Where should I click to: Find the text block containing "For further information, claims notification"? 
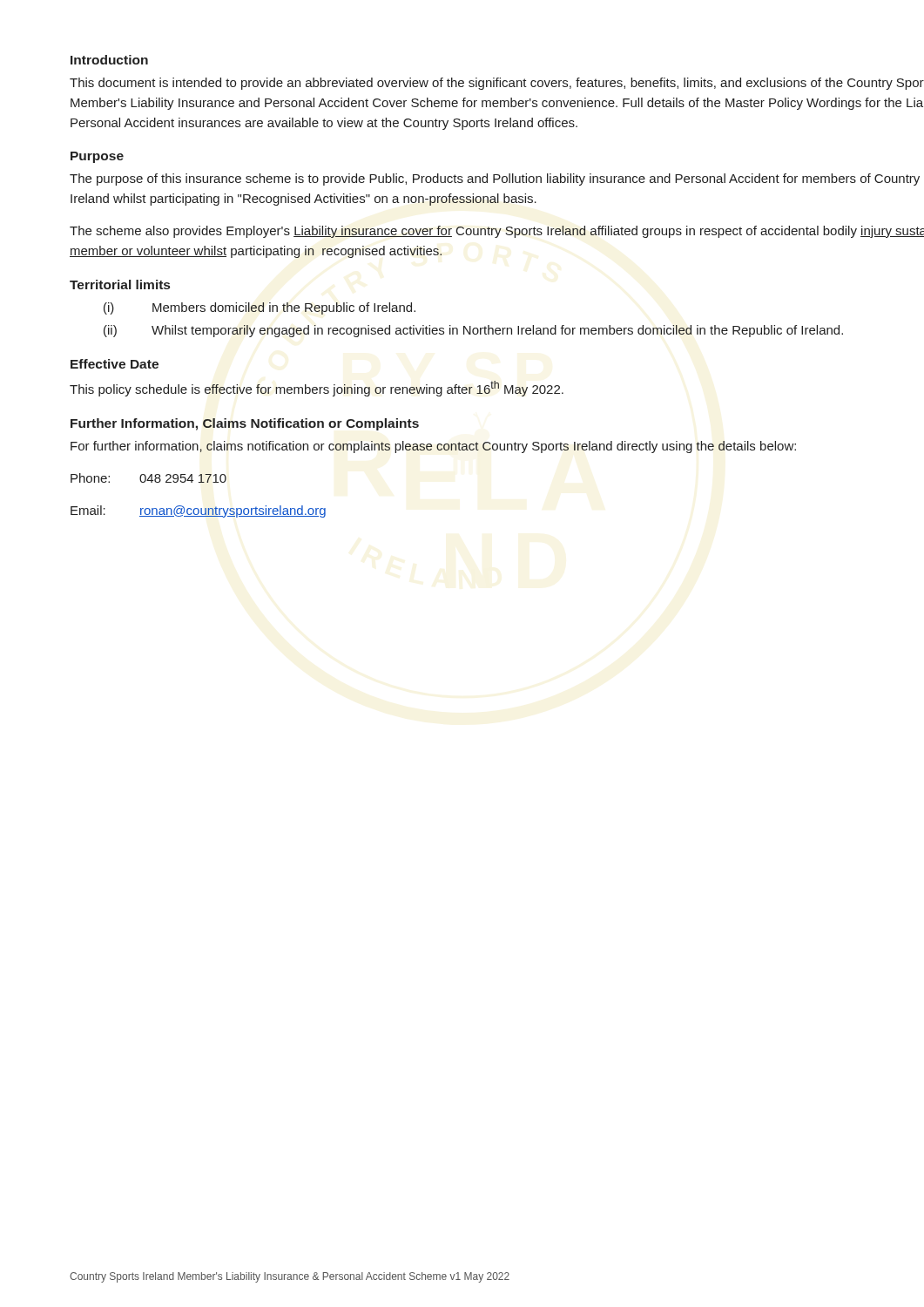coord(433,446)
